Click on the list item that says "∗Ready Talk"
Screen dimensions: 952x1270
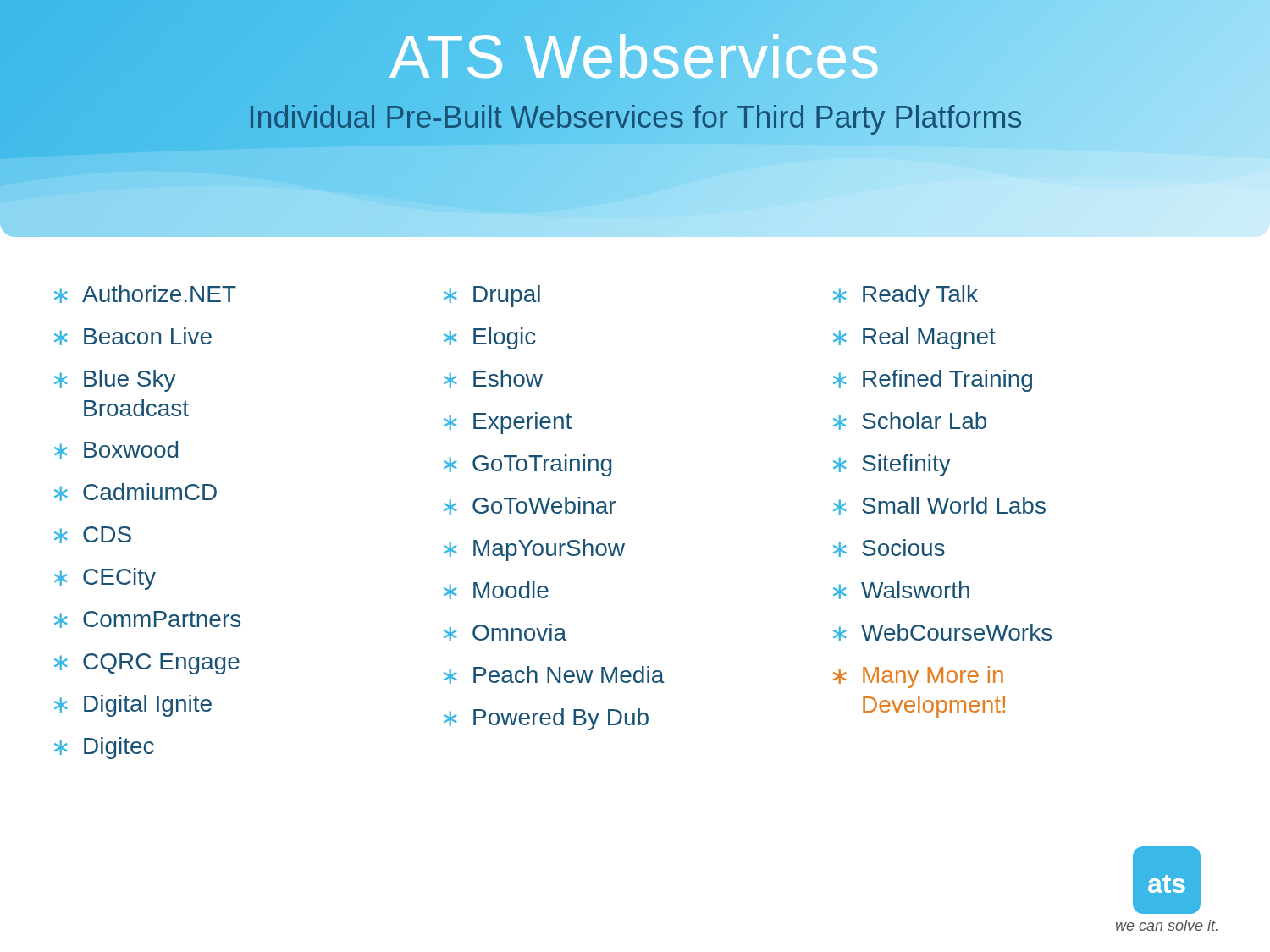[904, 294]
